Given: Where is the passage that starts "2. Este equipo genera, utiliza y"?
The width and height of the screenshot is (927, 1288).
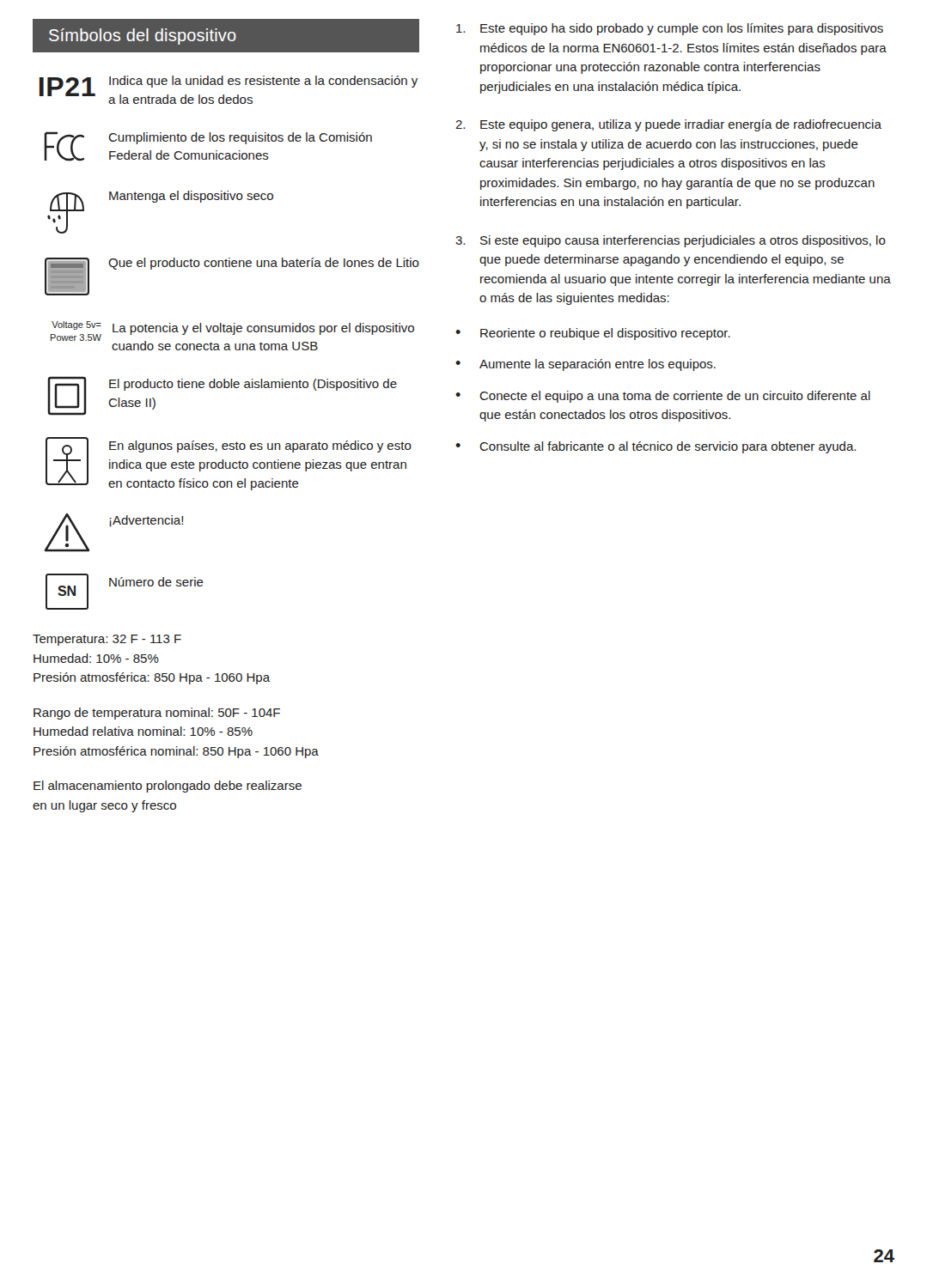Looking at the screenshot, I should (674, 163).
